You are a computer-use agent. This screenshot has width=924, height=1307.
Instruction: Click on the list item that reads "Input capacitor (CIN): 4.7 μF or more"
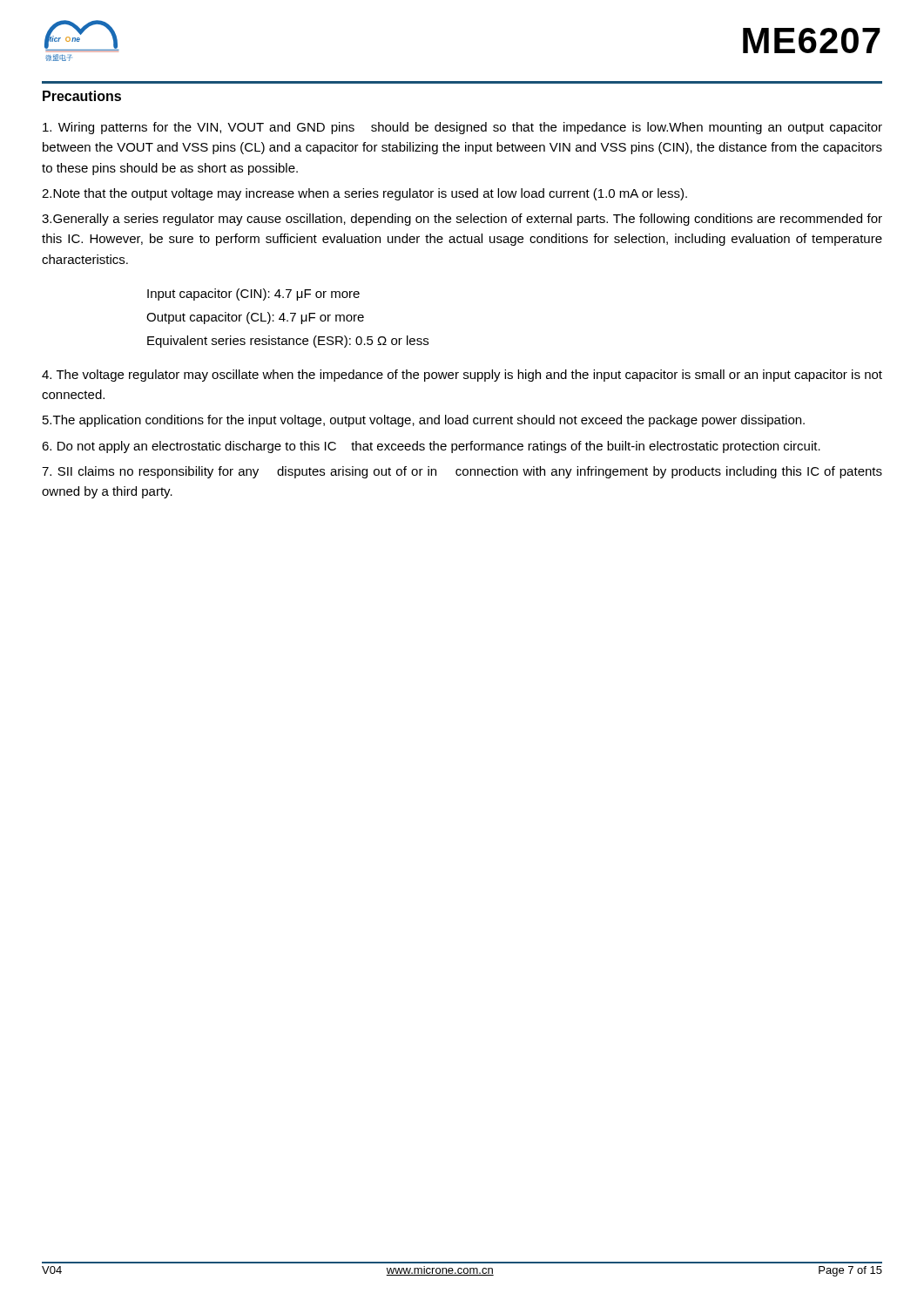[x=253, y=293]
